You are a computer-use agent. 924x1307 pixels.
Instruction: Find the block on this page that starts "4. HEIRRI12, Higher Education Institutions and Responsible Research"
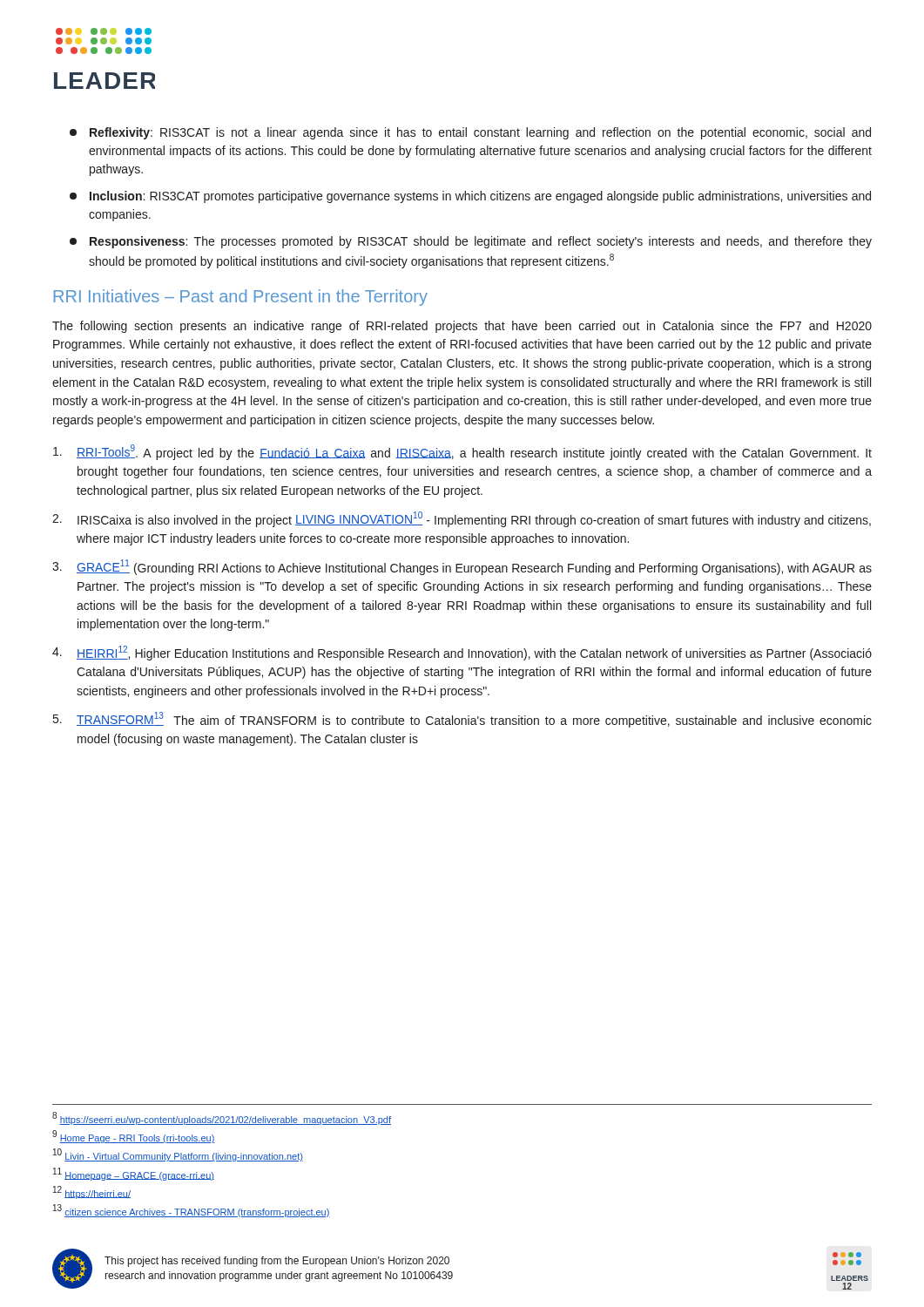pos(462,672)
